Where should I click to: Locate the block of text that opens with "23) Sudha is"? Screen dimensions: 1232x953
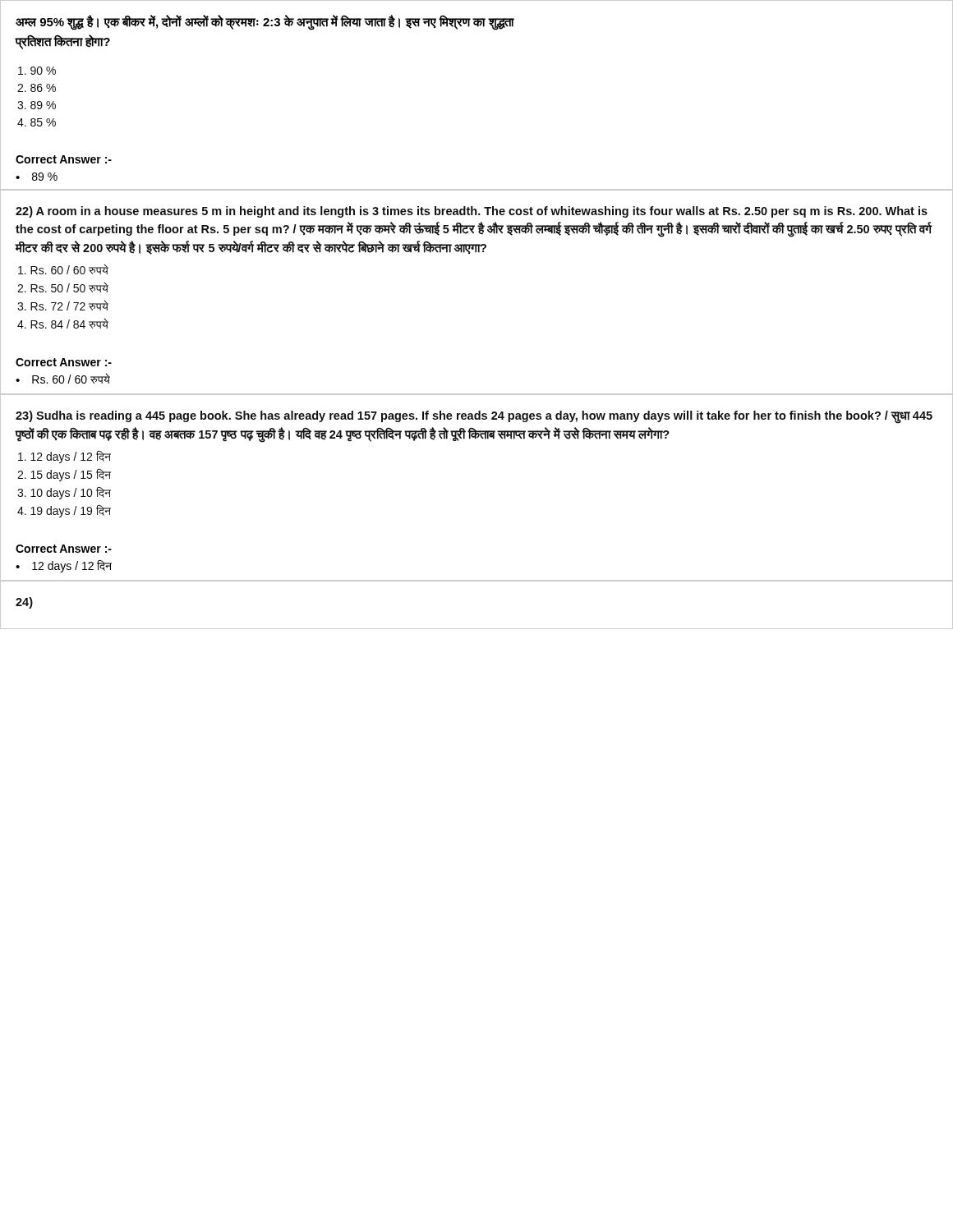tap(474, 417)
